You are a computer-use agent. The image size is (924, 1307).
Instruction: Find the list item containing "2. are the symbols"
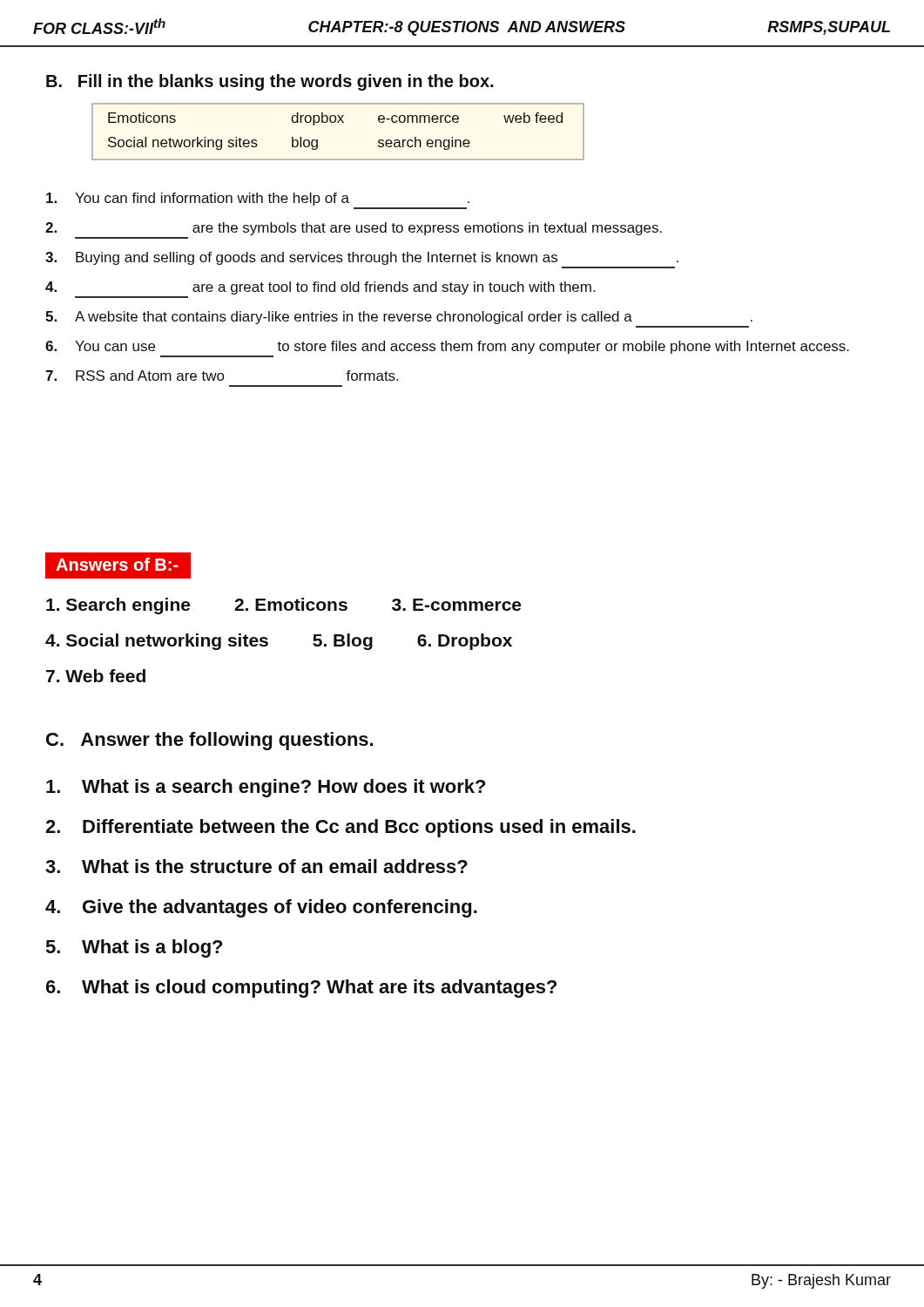pyautogui.click(x=354, y=229)
